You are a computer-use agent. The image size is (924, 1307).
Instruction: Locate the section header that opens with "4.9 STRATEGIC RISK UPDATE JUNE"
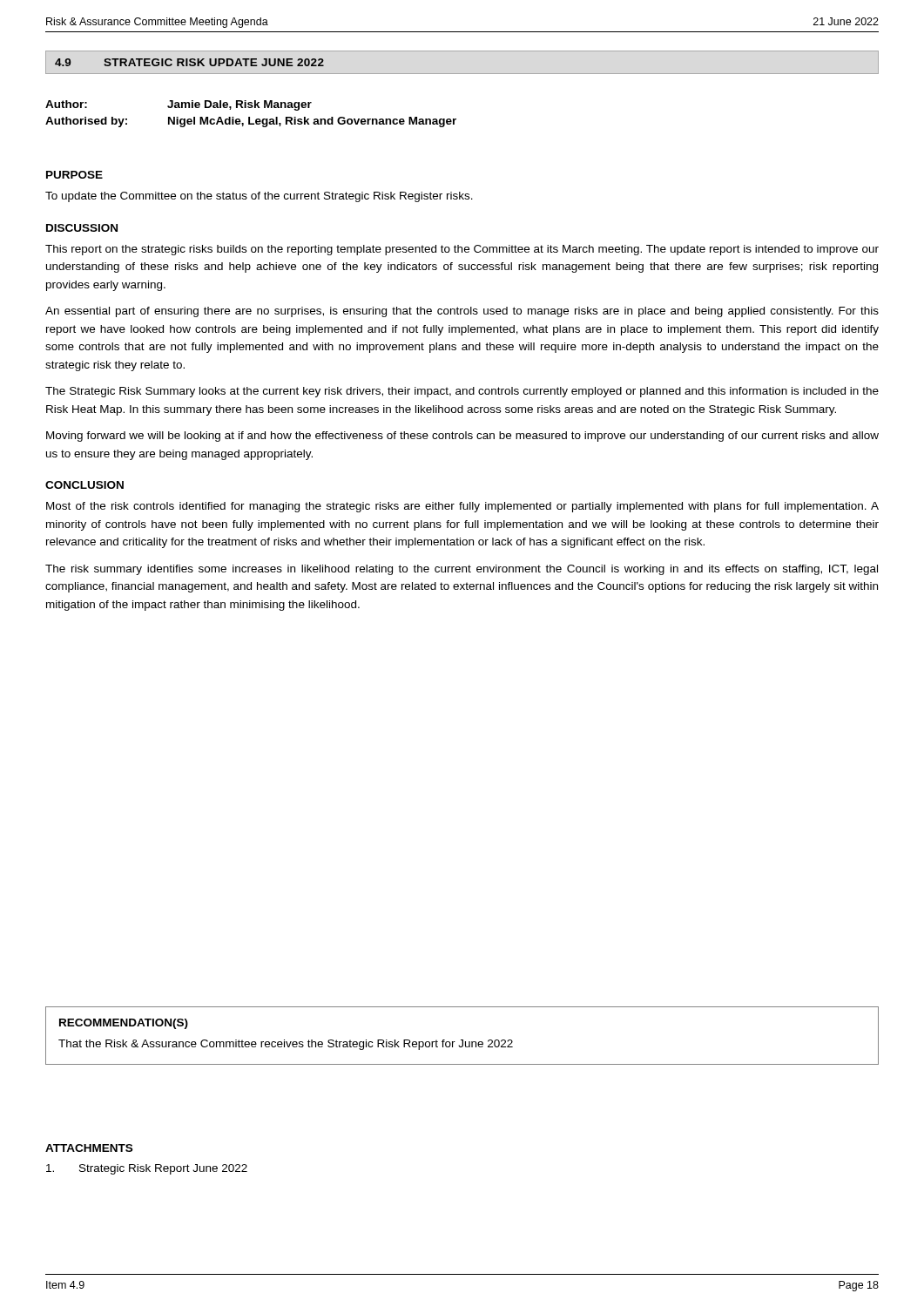tap(190, 62)
